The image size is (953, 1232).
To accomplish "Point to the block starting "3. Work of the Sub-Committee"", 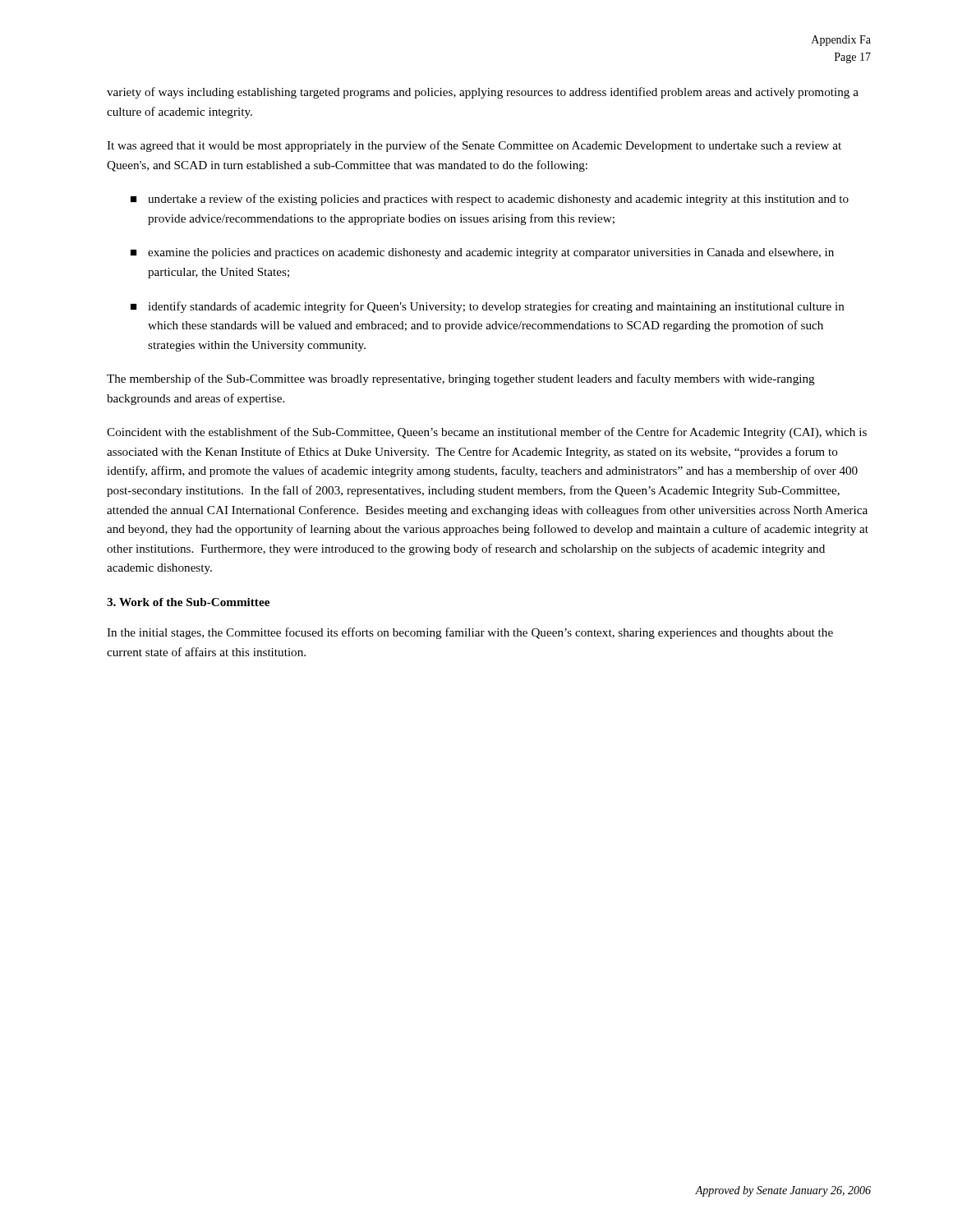I will [188, 601].
